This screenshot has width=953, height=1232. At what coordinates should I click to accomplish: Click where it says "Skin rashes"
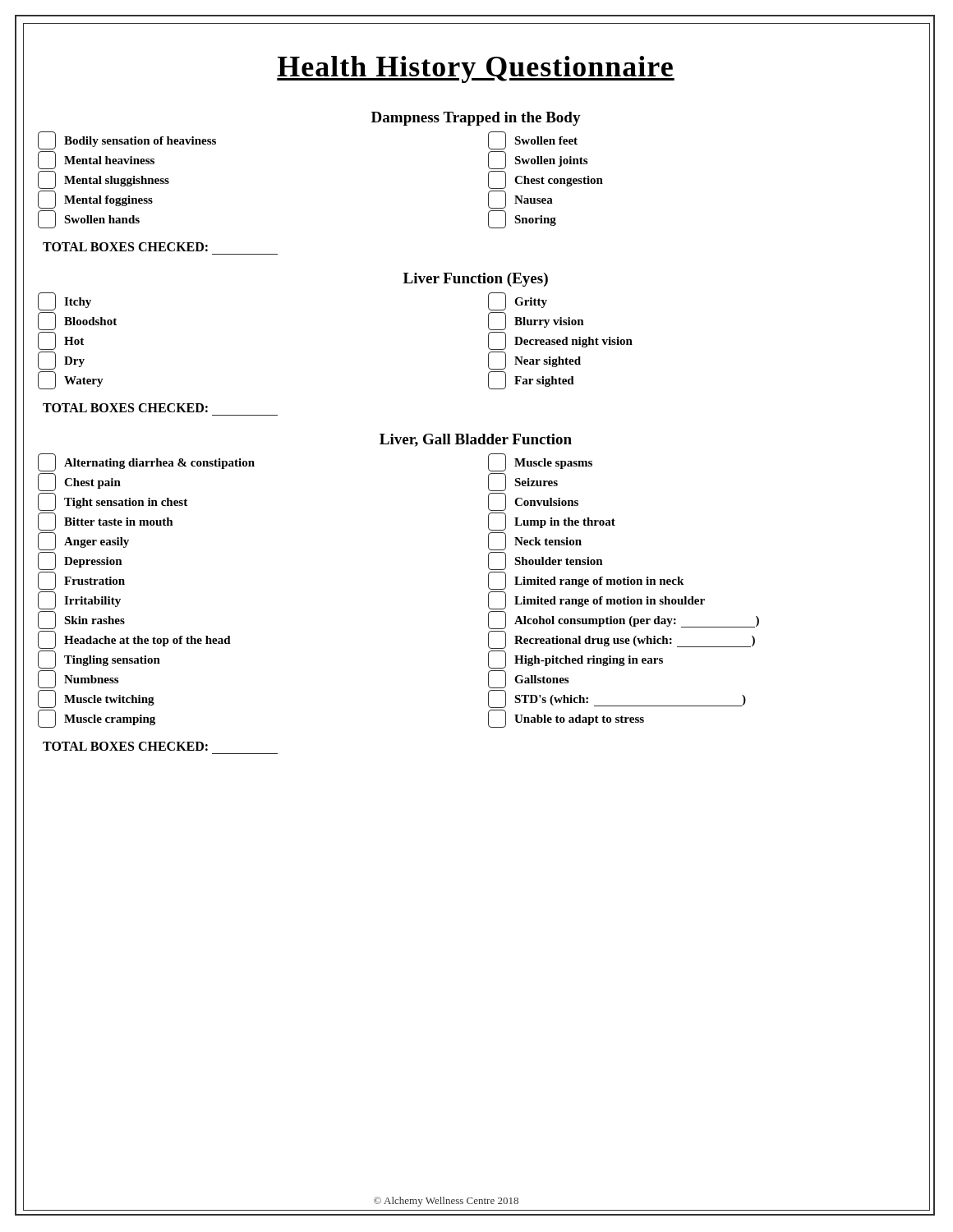click(x=81, y=620)
